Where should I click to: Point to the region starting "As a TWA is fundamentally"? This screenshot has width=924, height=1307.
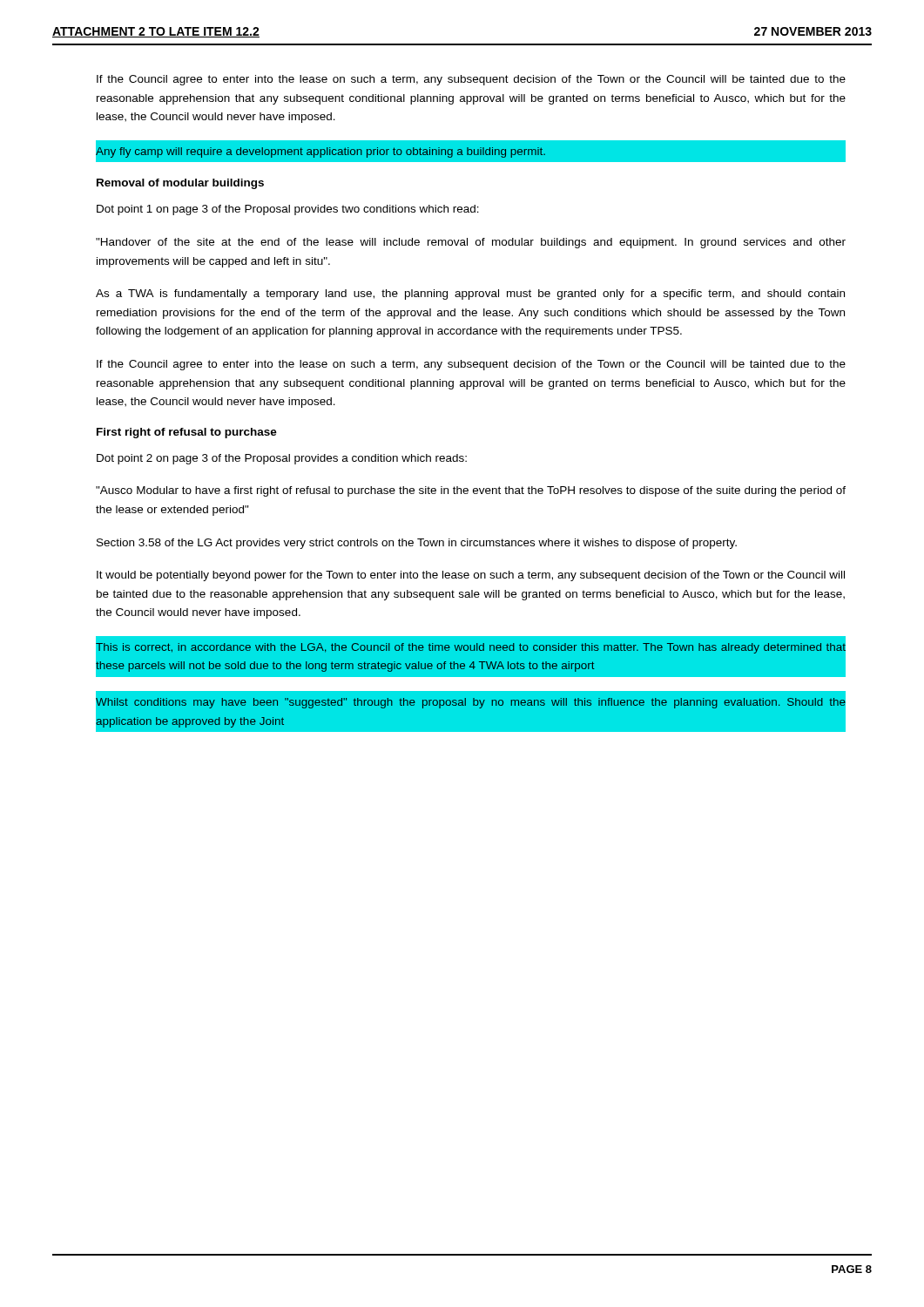(471, 312)
